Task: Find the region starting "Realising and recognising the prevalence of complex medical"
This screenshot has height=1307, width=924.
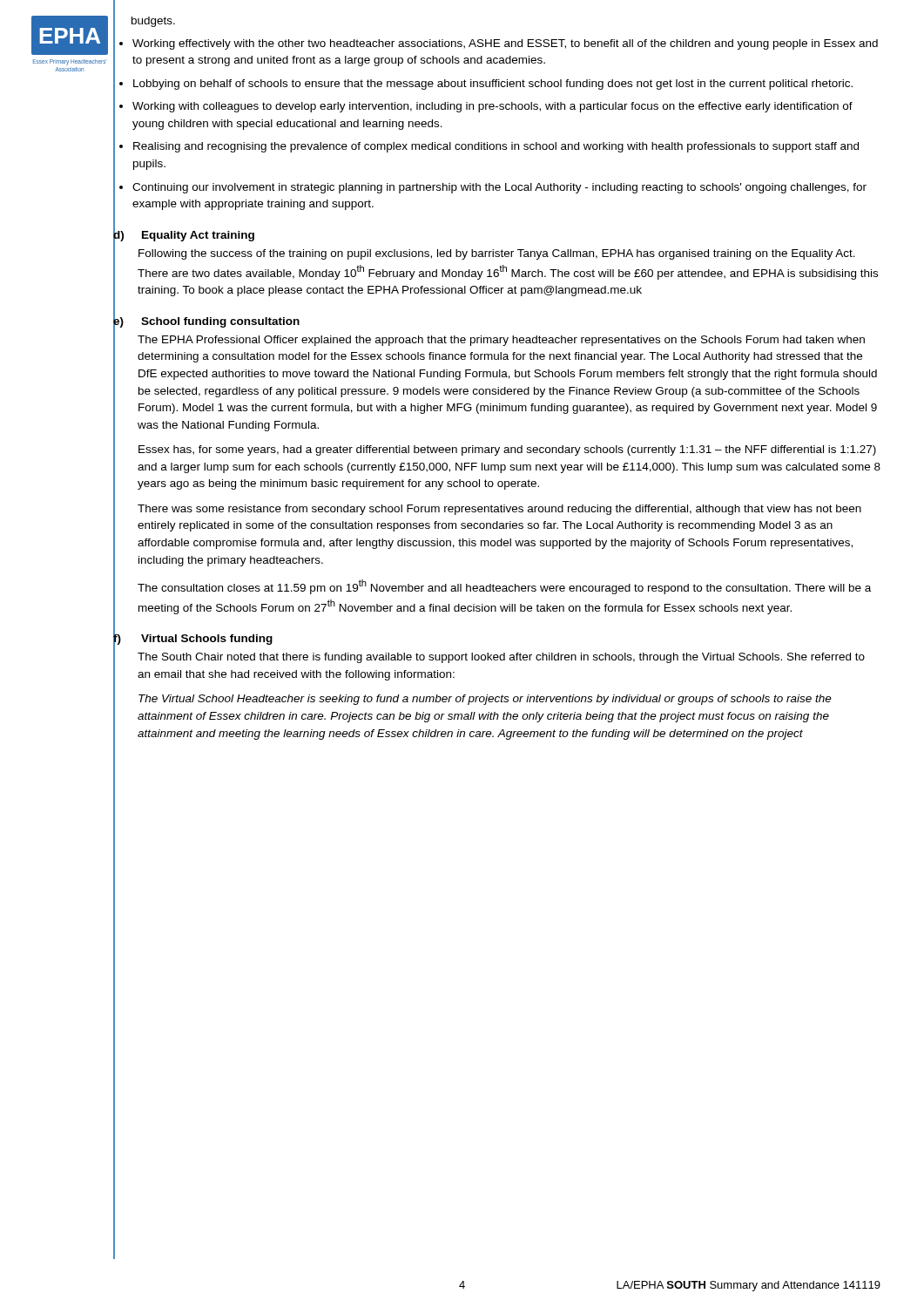Action: [496, 155]
